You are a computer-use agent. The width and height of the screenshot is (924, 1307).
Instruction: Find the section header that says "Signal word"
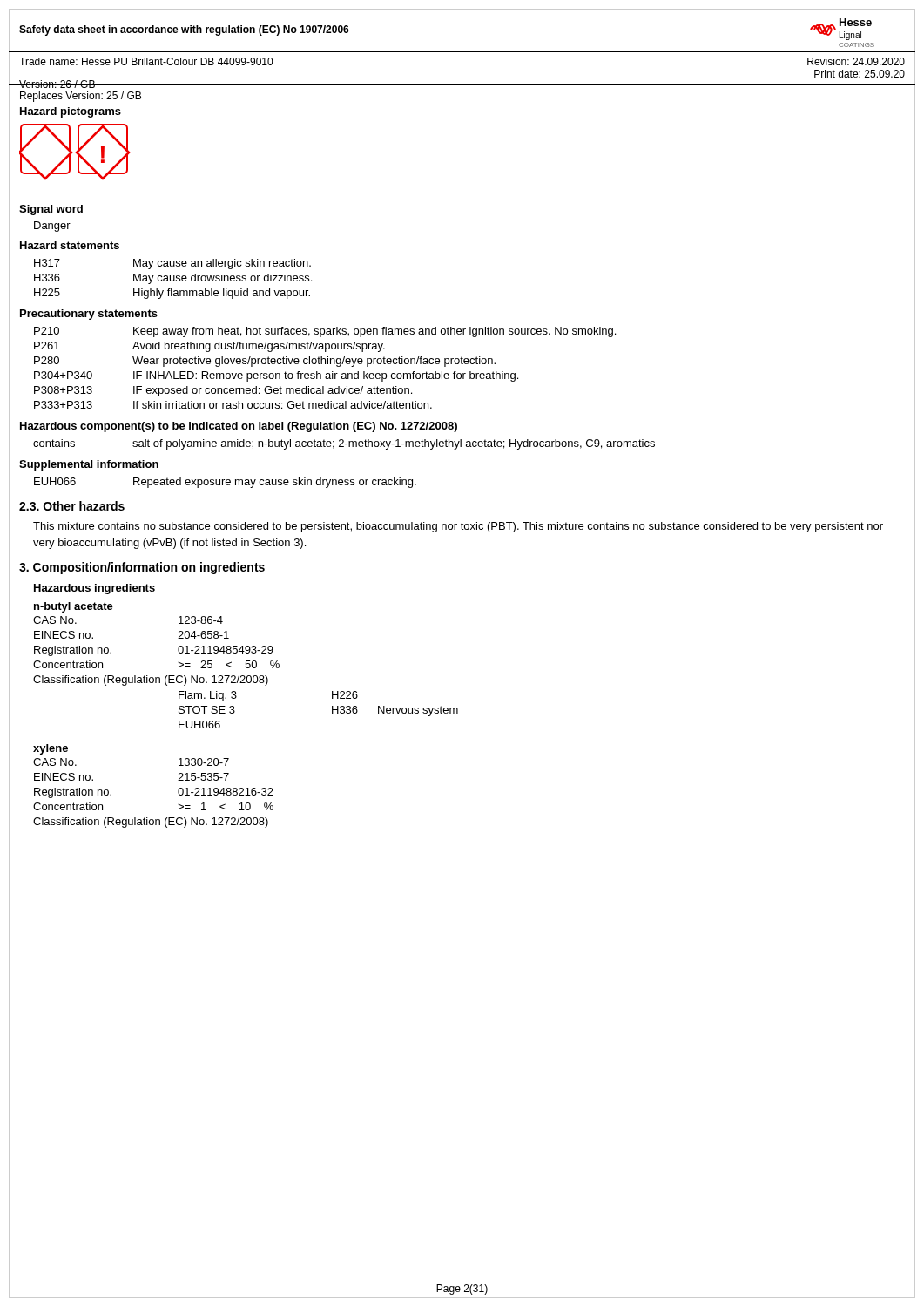[x=51, y=209]
